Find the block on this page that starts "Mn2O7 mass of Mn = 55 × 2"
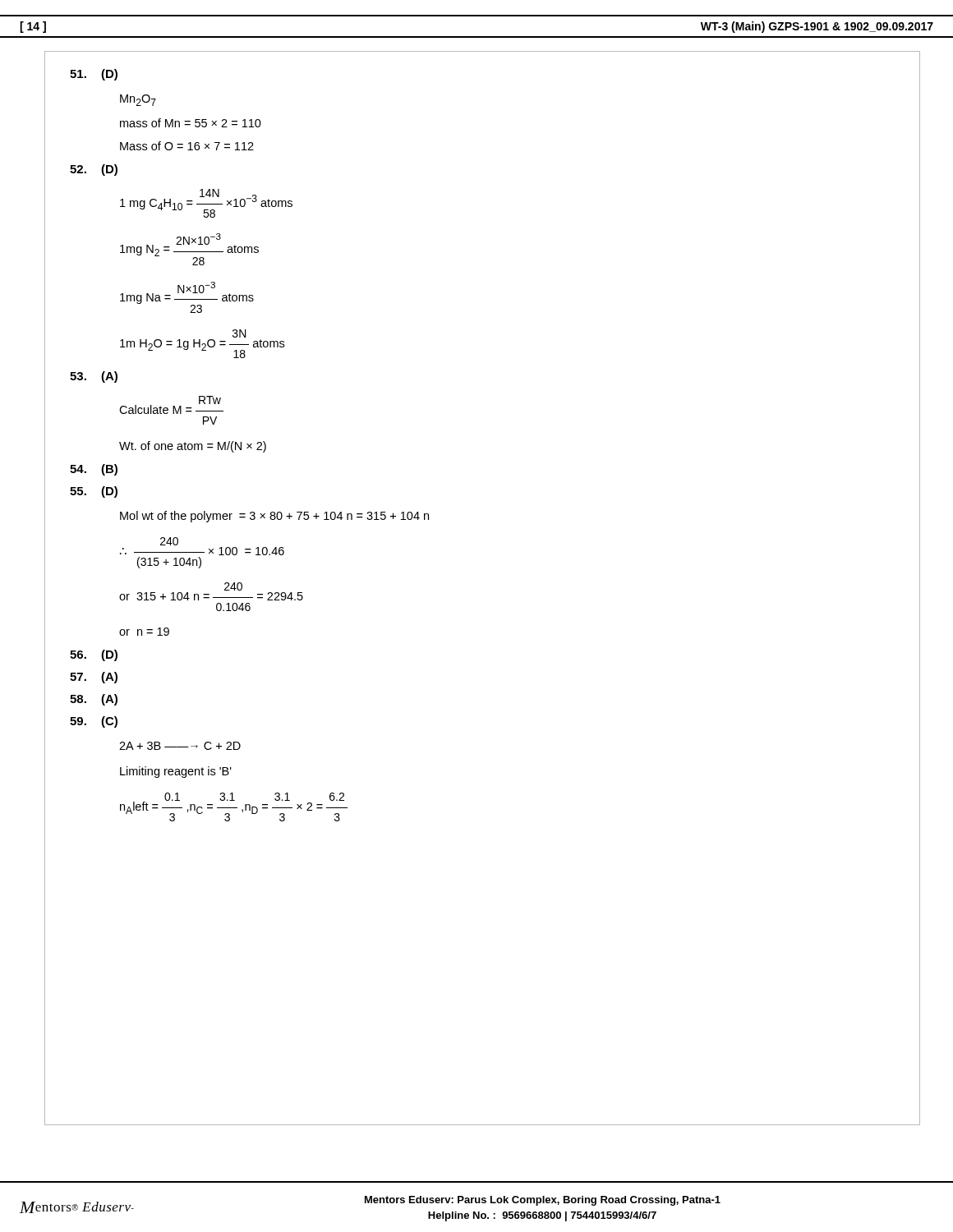Screen dimensions: 1232x953 click(138, 100)
